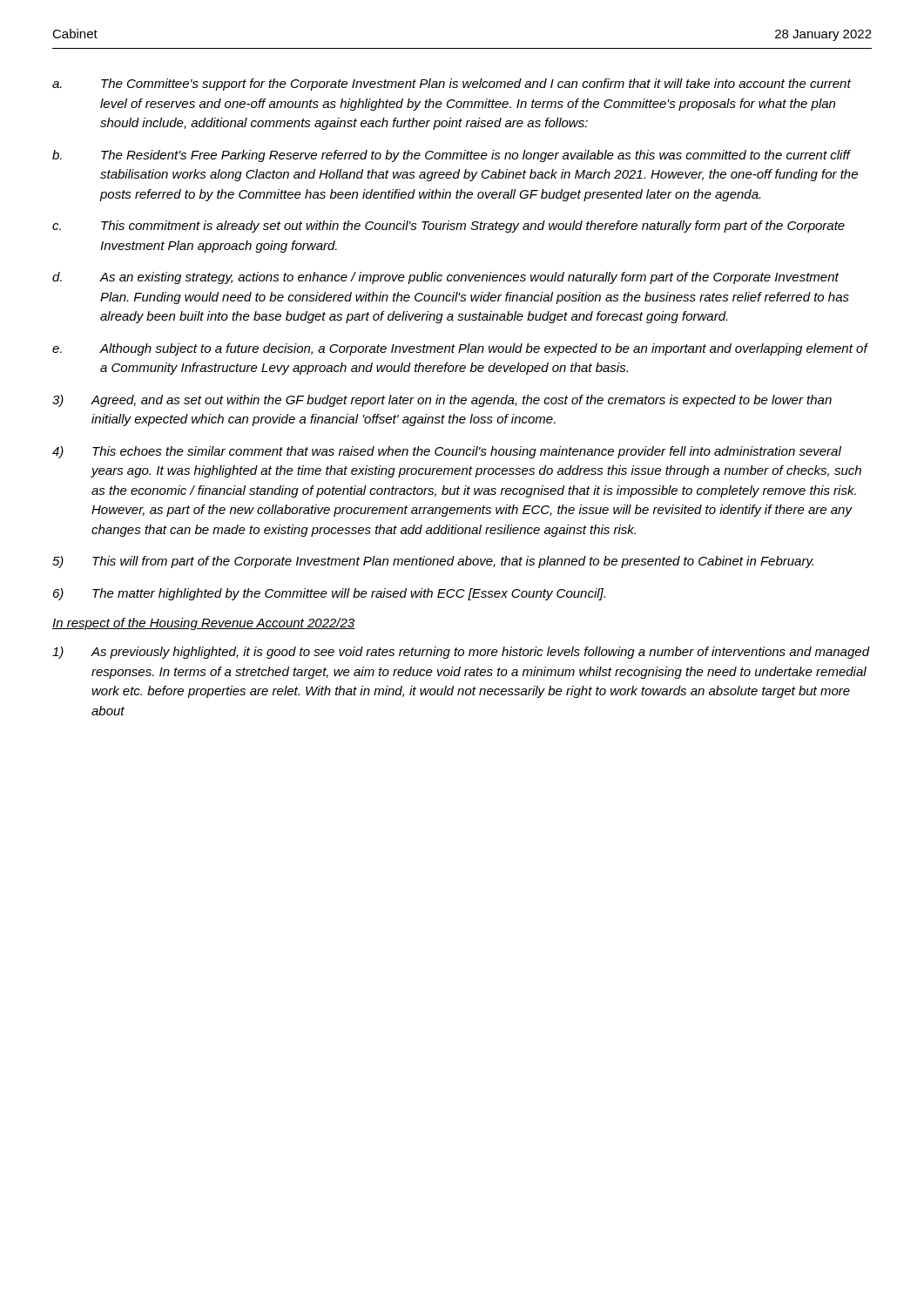Select the list item that says "1) As previously highlighted, it is"
The image size is (924, 1307).
point(462,681)
